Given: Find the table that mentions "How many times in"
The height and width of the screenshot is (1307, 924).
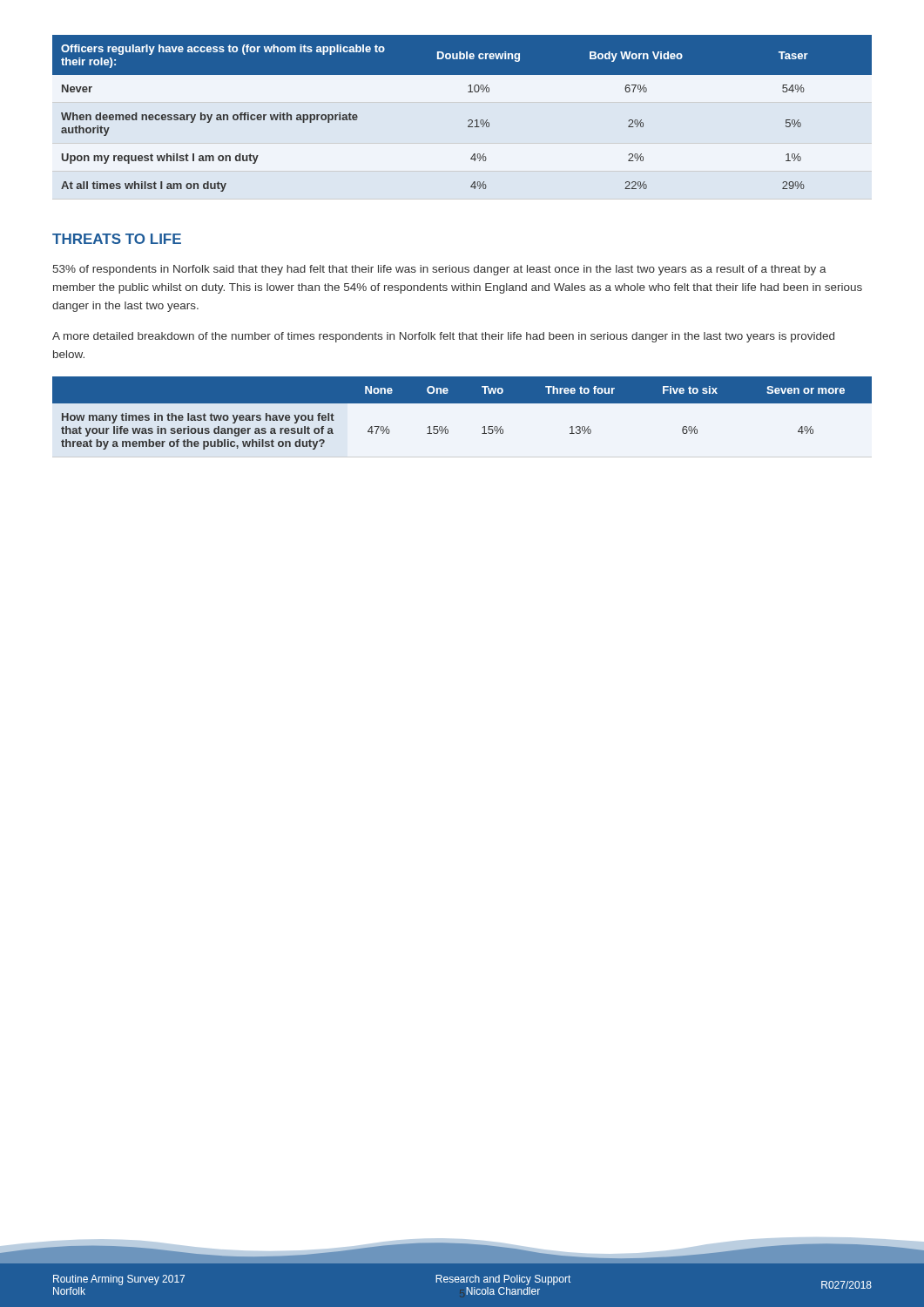Looking at the screenshot, I should point(462,417).
